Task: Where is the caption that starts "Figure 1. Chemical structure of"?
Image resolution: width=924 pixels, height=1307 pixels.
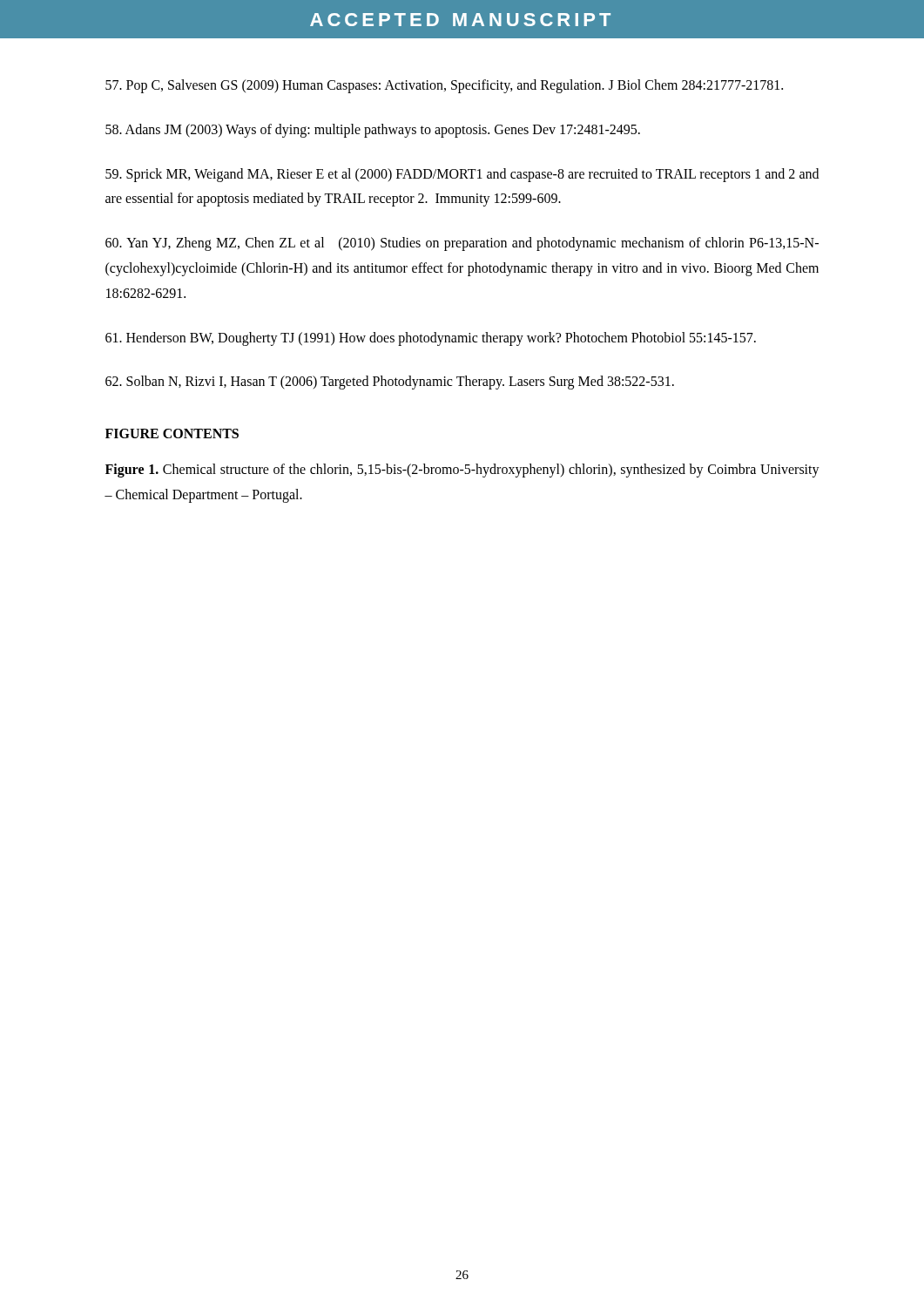Action: coord(462,482)
